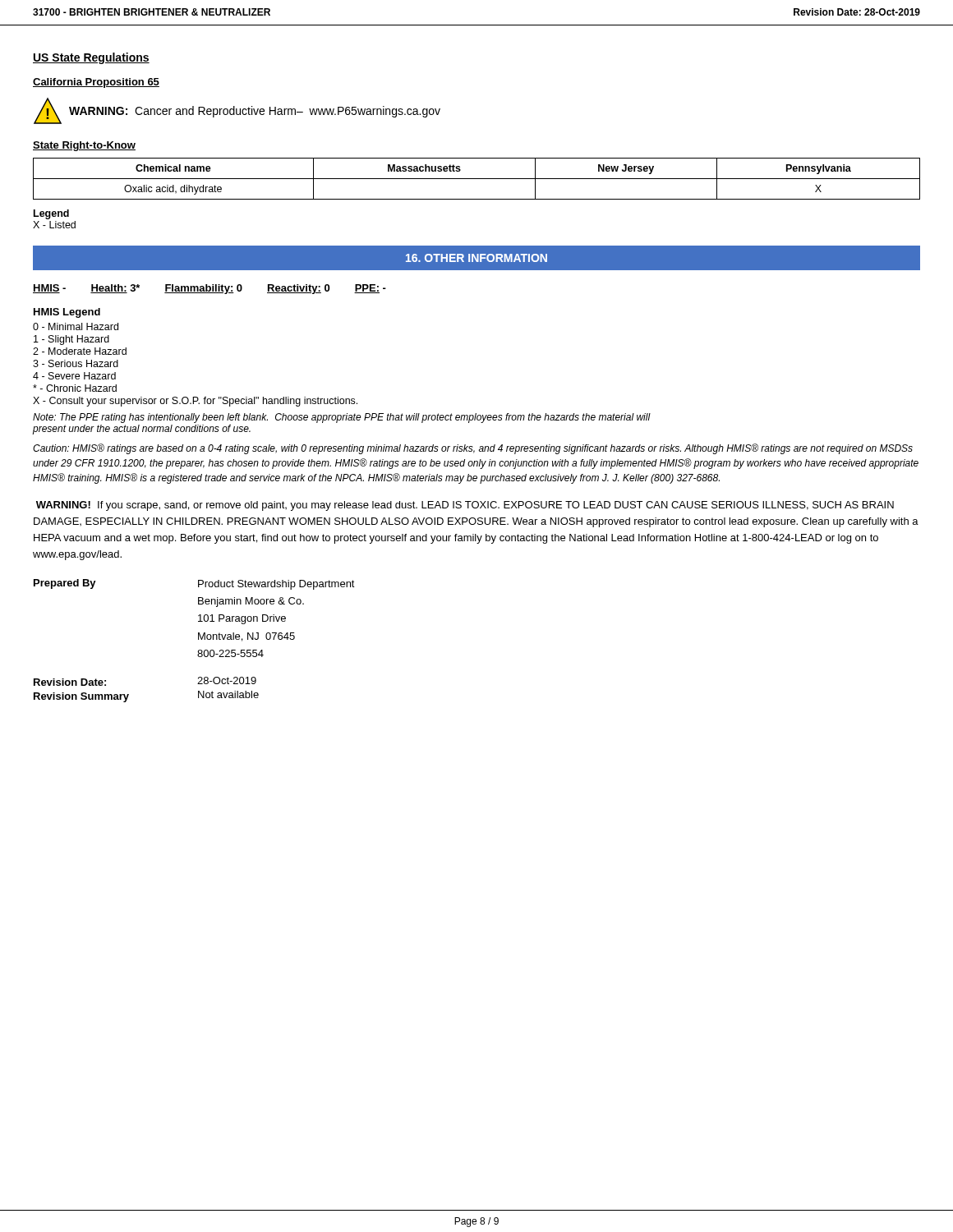Image resolution: width=953 pixels, height=1232 pixels.
Task: Locate the text "State Right-to-Know"
Action: click(84, 145)
